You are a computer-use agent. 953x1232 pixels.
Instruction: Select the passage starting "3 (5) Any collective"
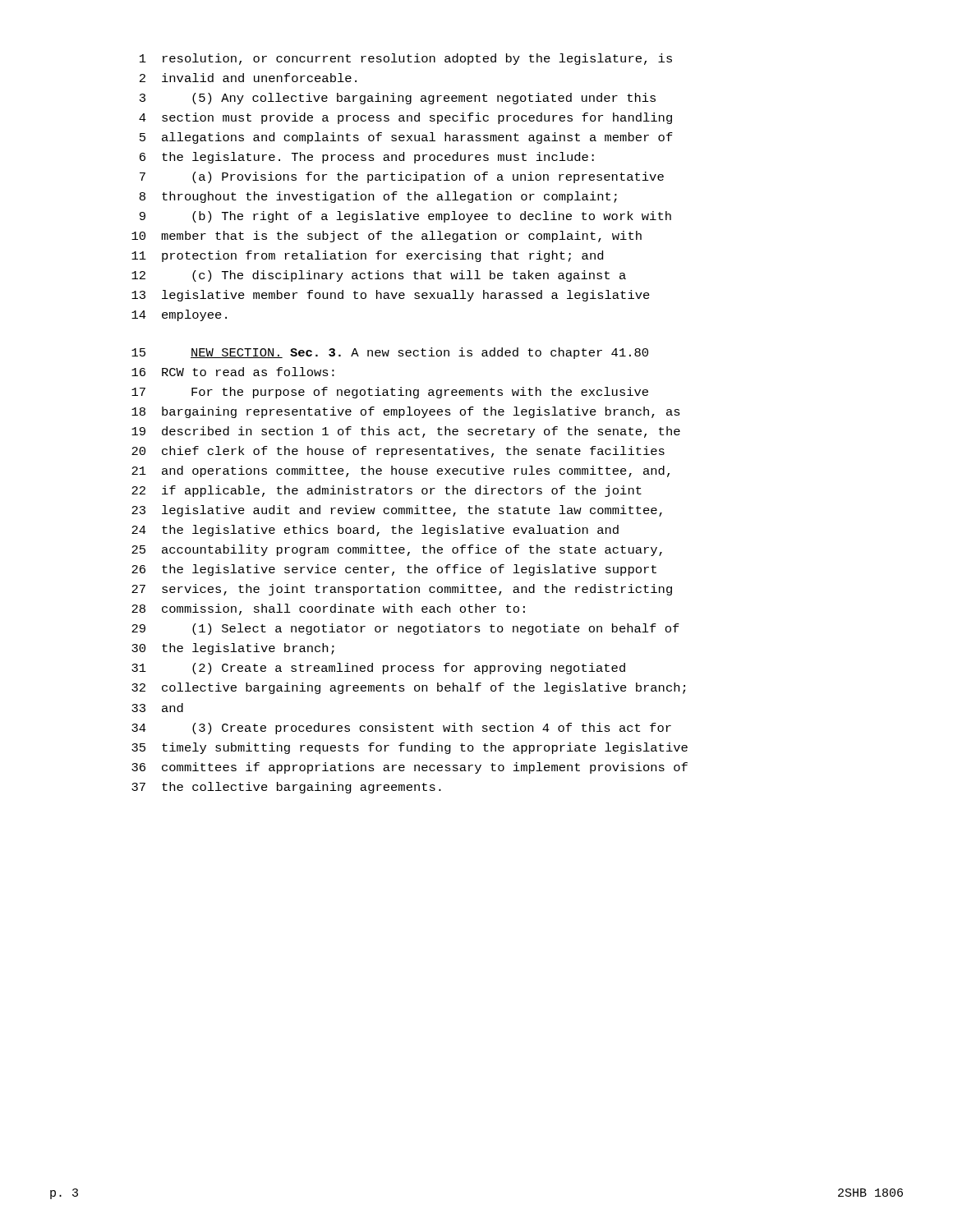point(476,99)
